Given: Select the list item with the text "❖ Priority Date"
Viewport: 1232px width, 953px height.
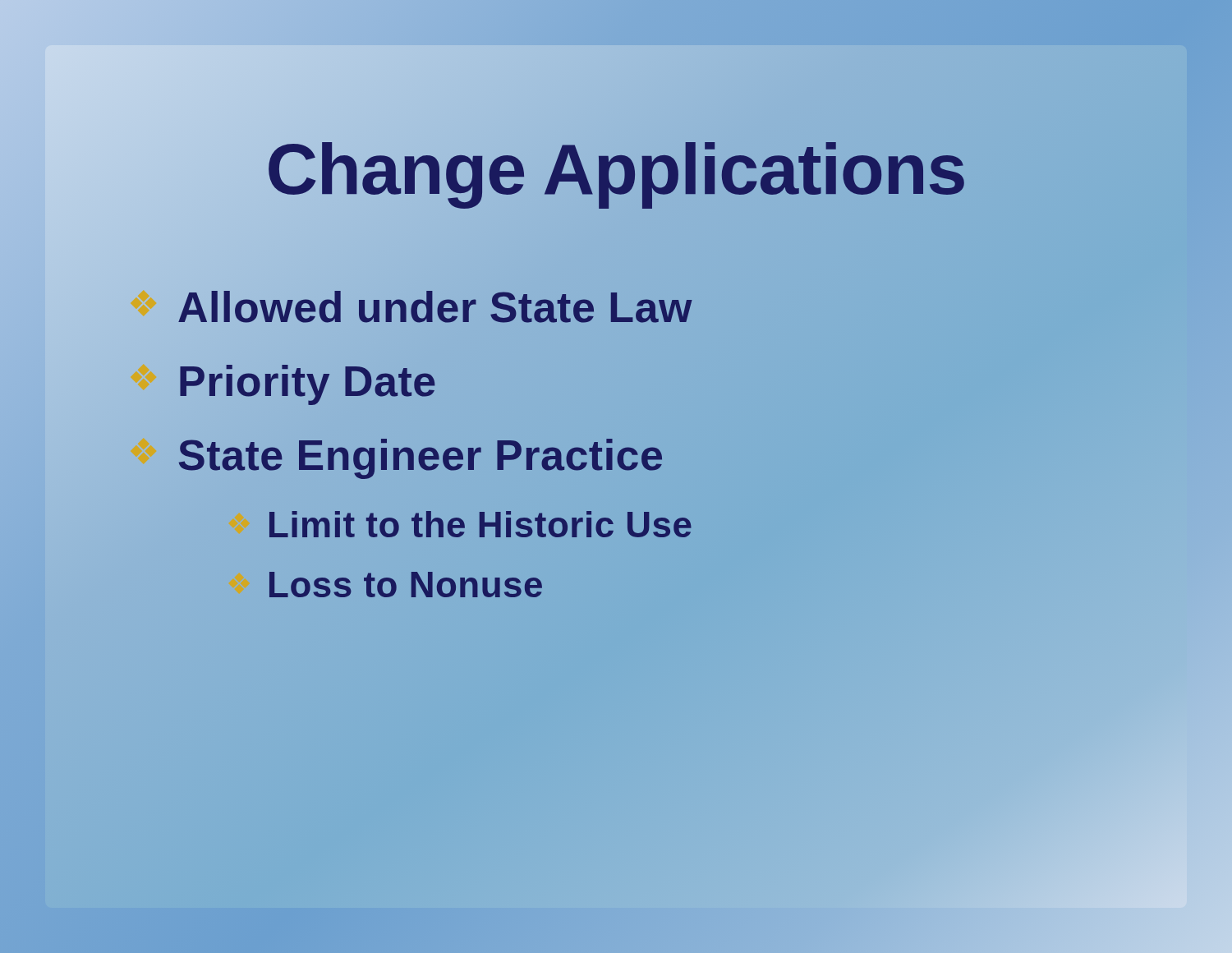Looking at the screenshot, I should pyautogui.click(x=282, y=382).
